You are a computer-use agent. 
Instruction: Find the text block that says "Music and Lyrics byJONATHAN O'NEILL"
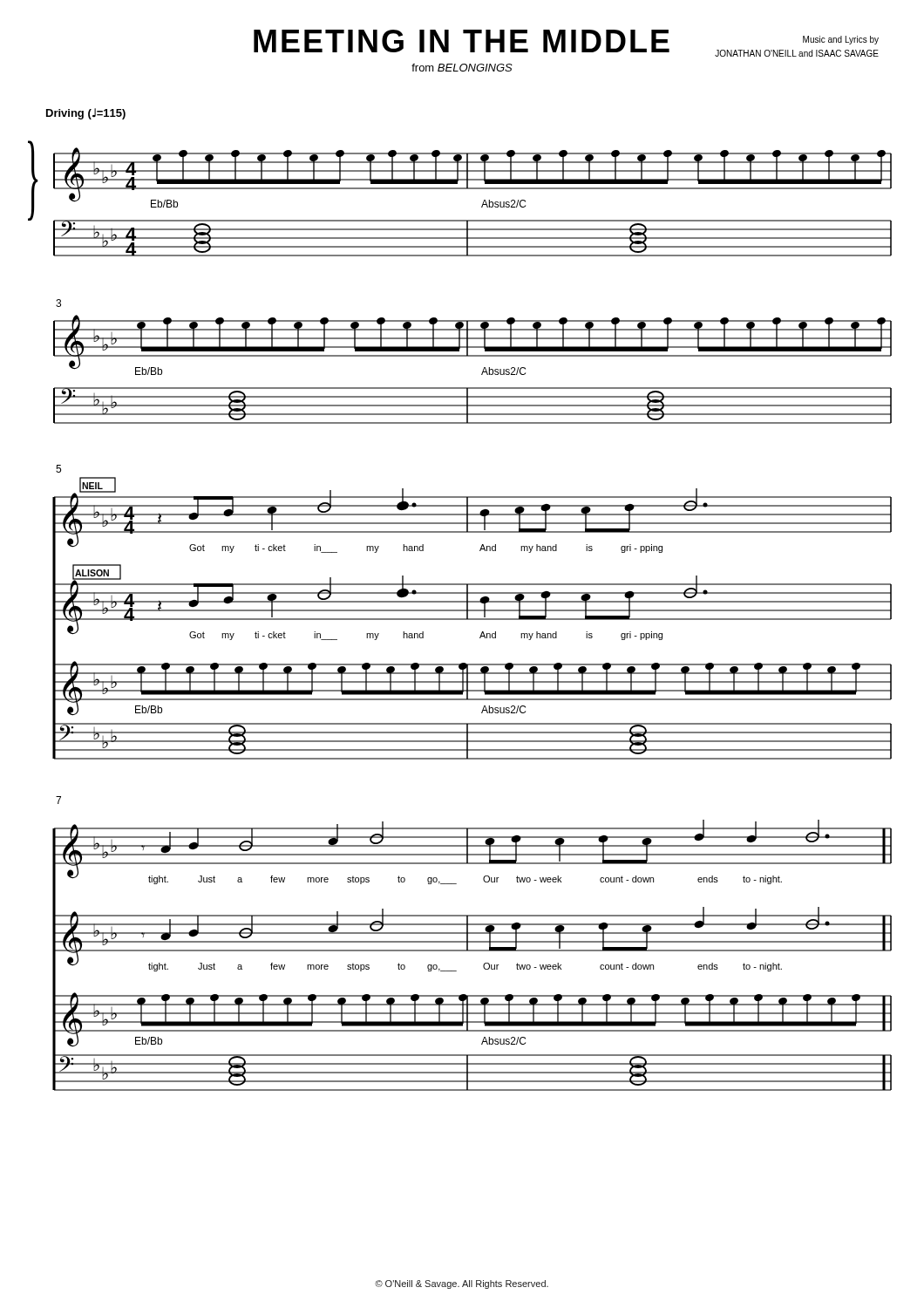pos(797,47)
